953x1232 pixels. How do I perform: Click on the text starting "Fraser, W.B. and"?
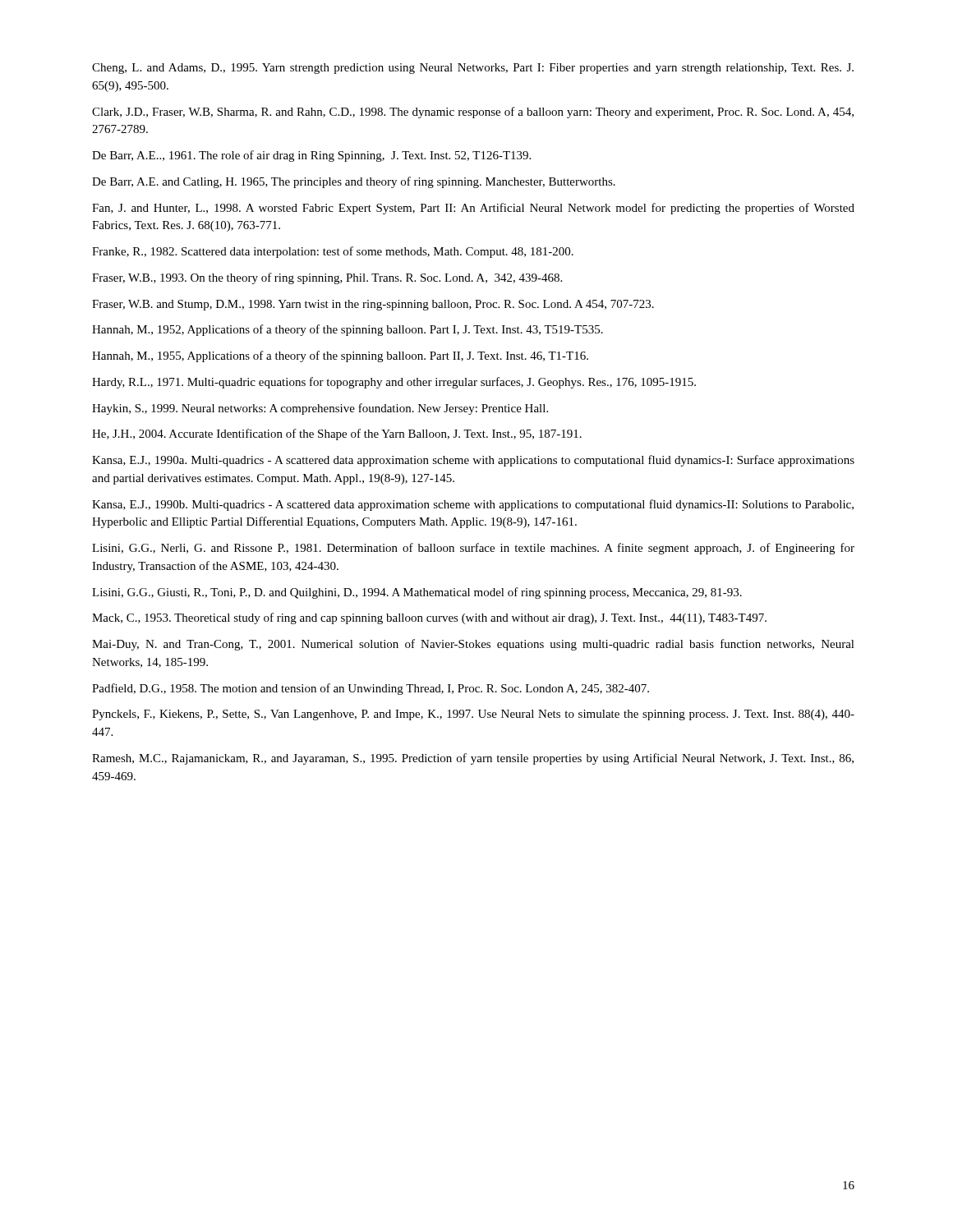(x=373, y=304)
